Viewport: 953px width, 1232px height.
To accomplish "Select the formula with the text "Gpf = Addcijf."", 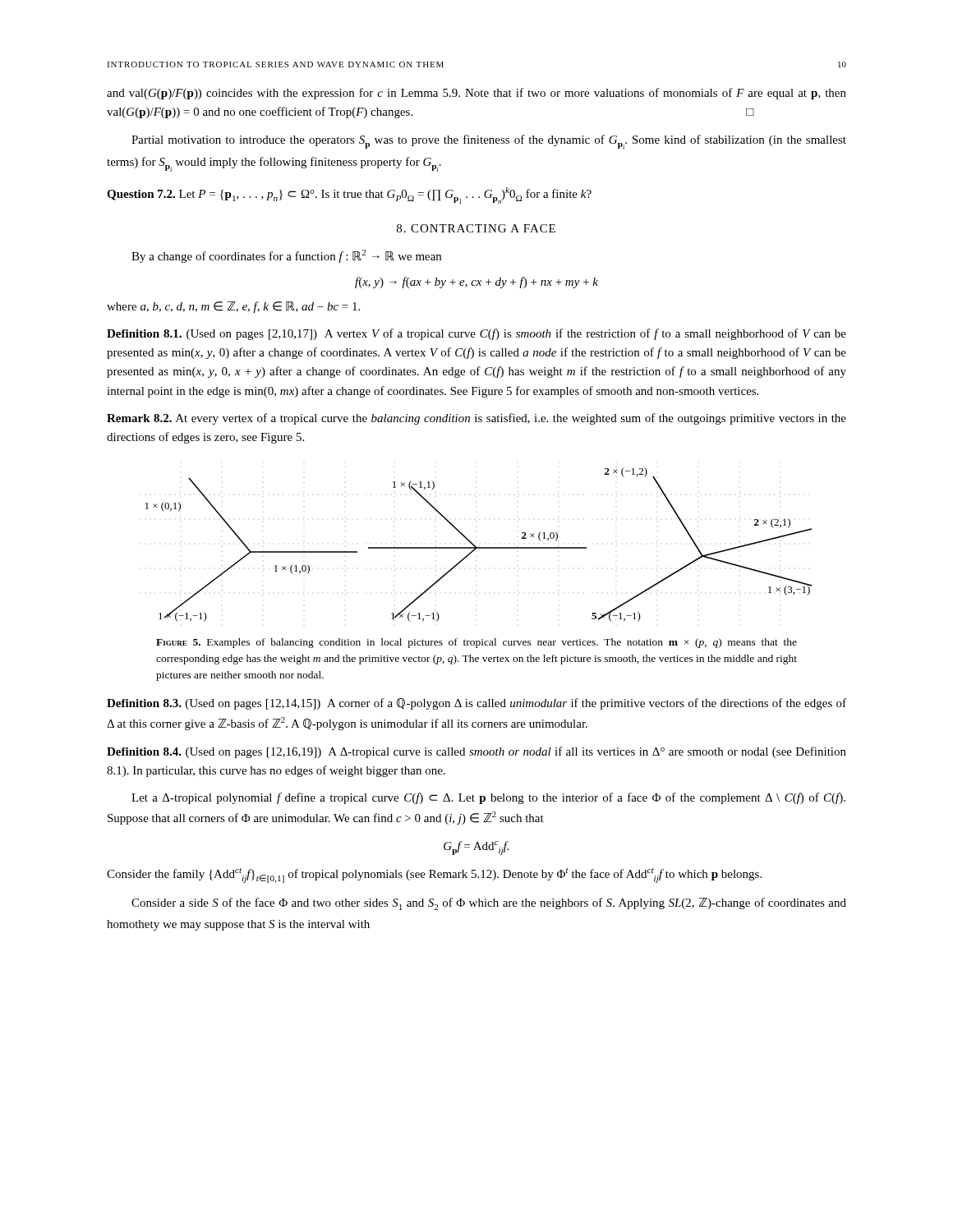I will [476, 846].
